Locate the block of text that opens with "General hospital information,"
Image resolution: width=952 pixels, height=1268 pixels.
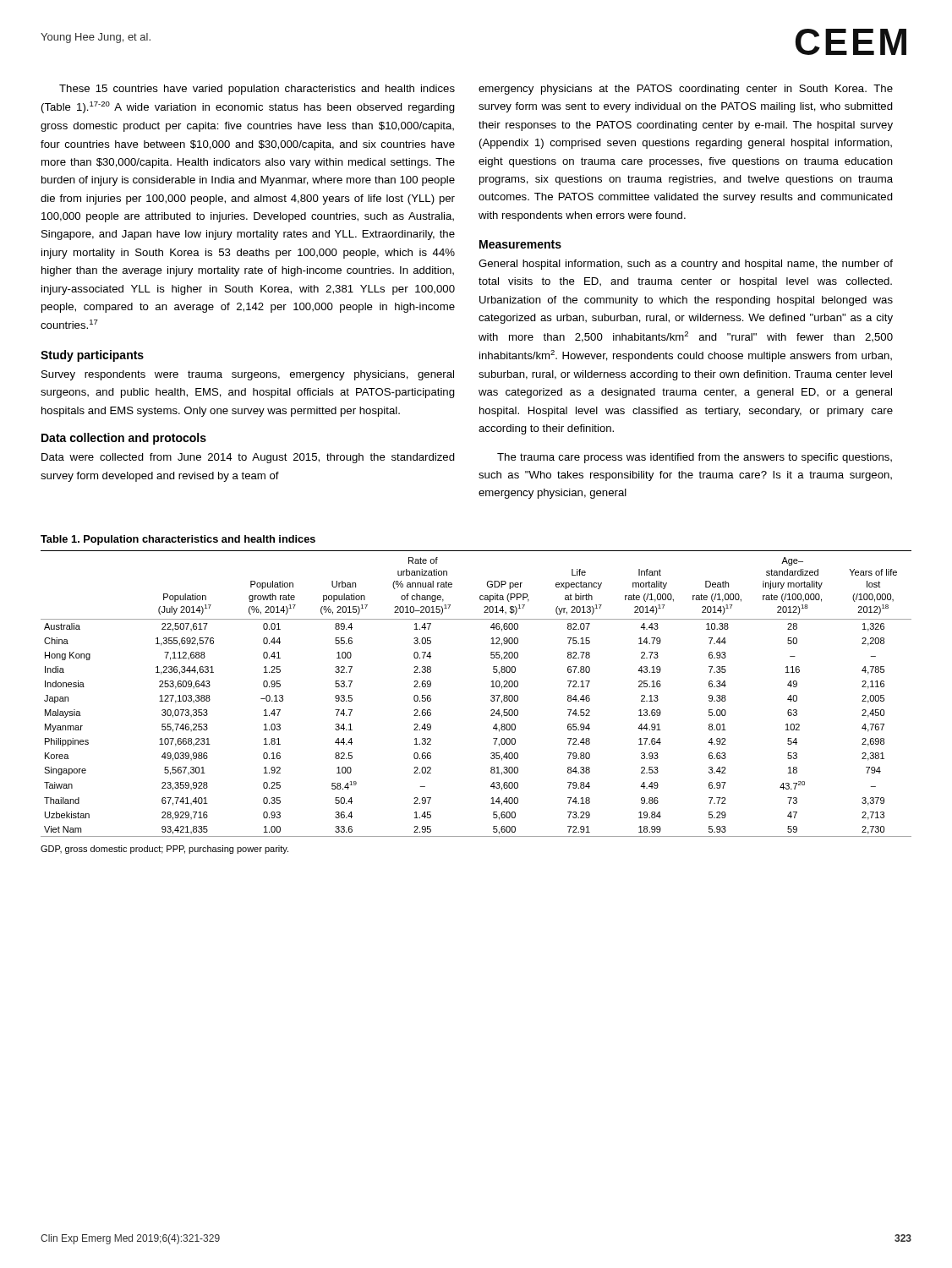(x=686, y=346)
